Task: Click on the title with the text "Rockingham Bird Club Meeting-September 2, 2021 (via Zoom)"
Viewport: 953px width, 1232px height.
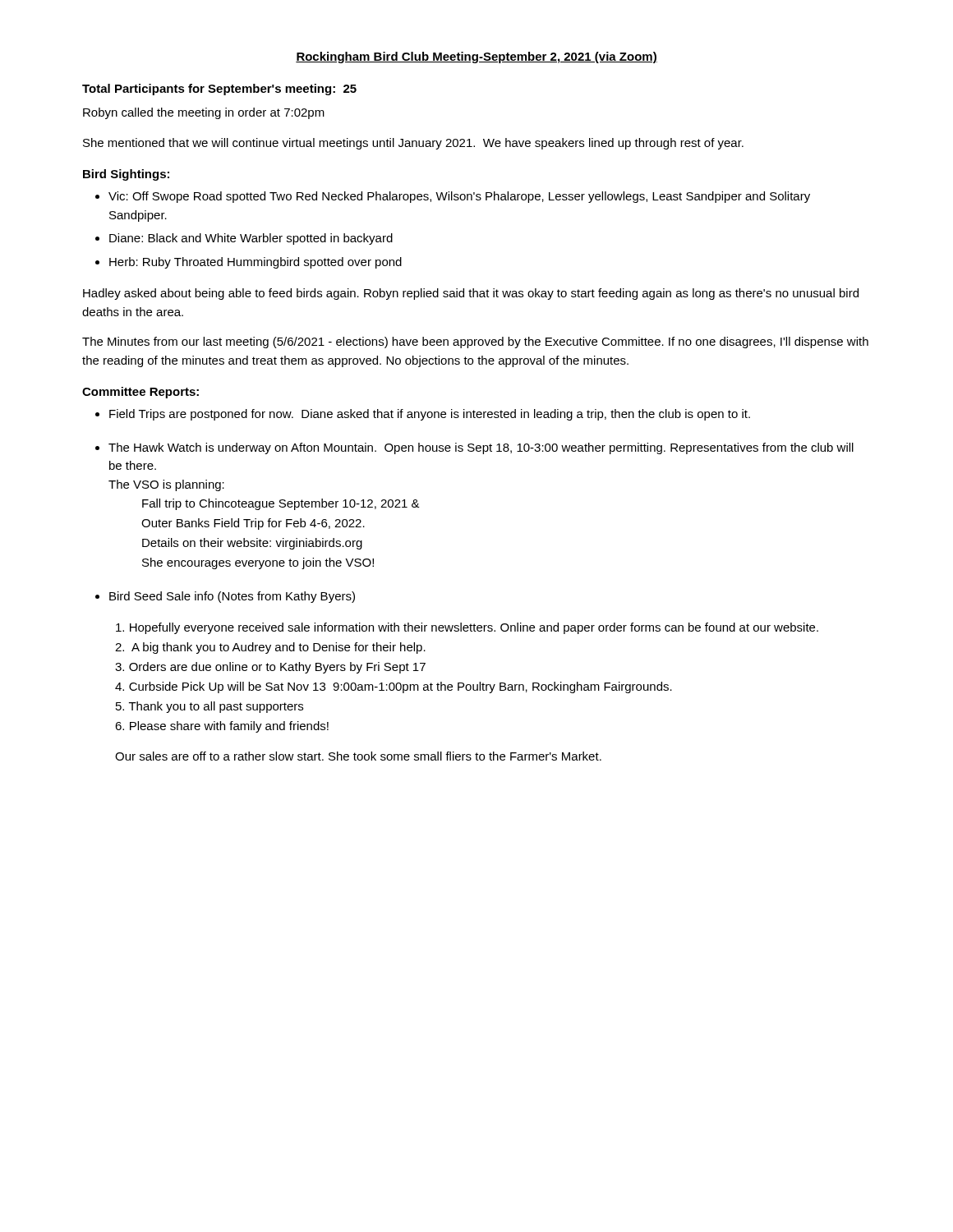Action: 476,56
